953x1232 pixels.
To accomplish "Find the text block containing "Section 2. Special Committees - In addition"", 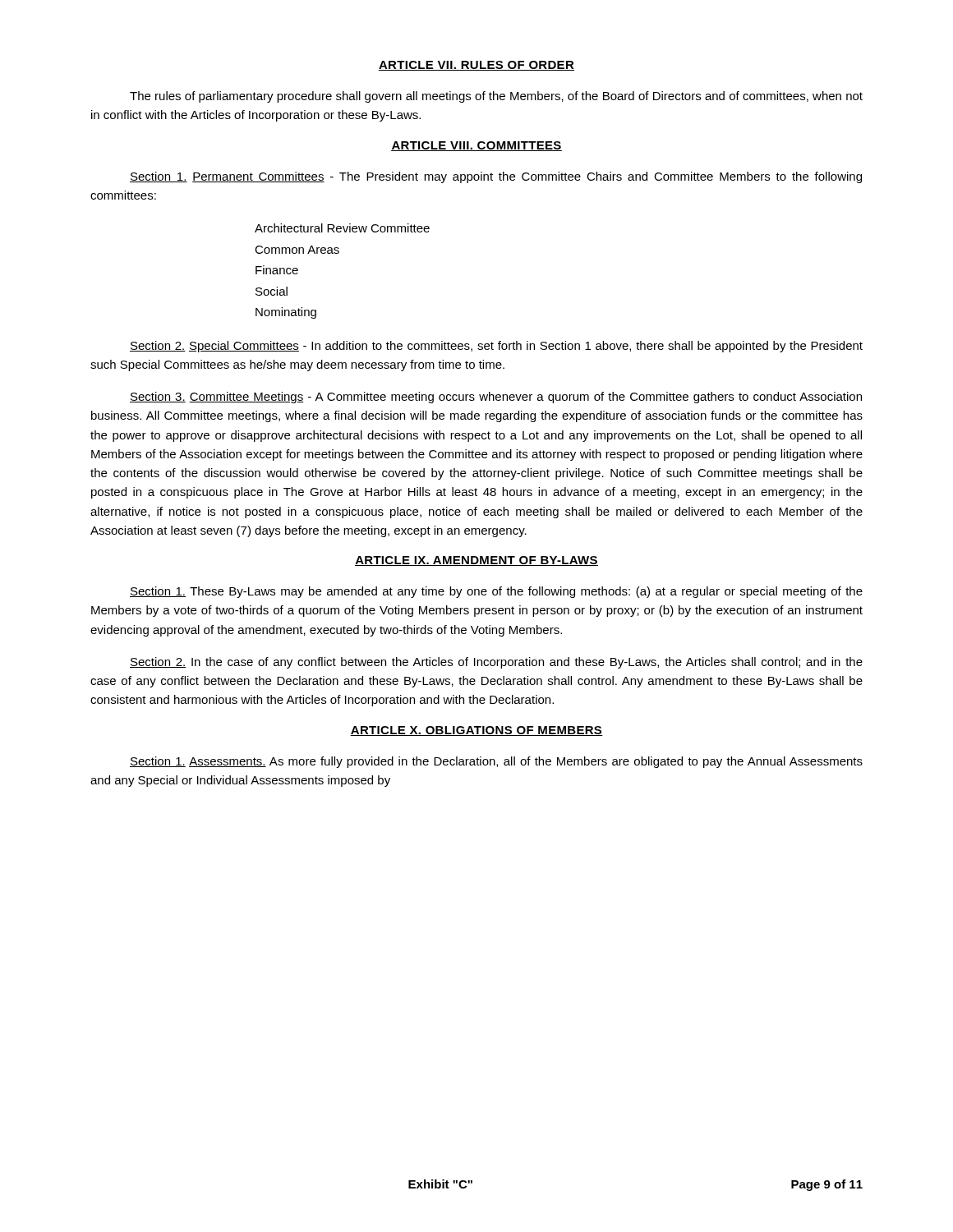I will pyautogui.click(x=476, y=355).
